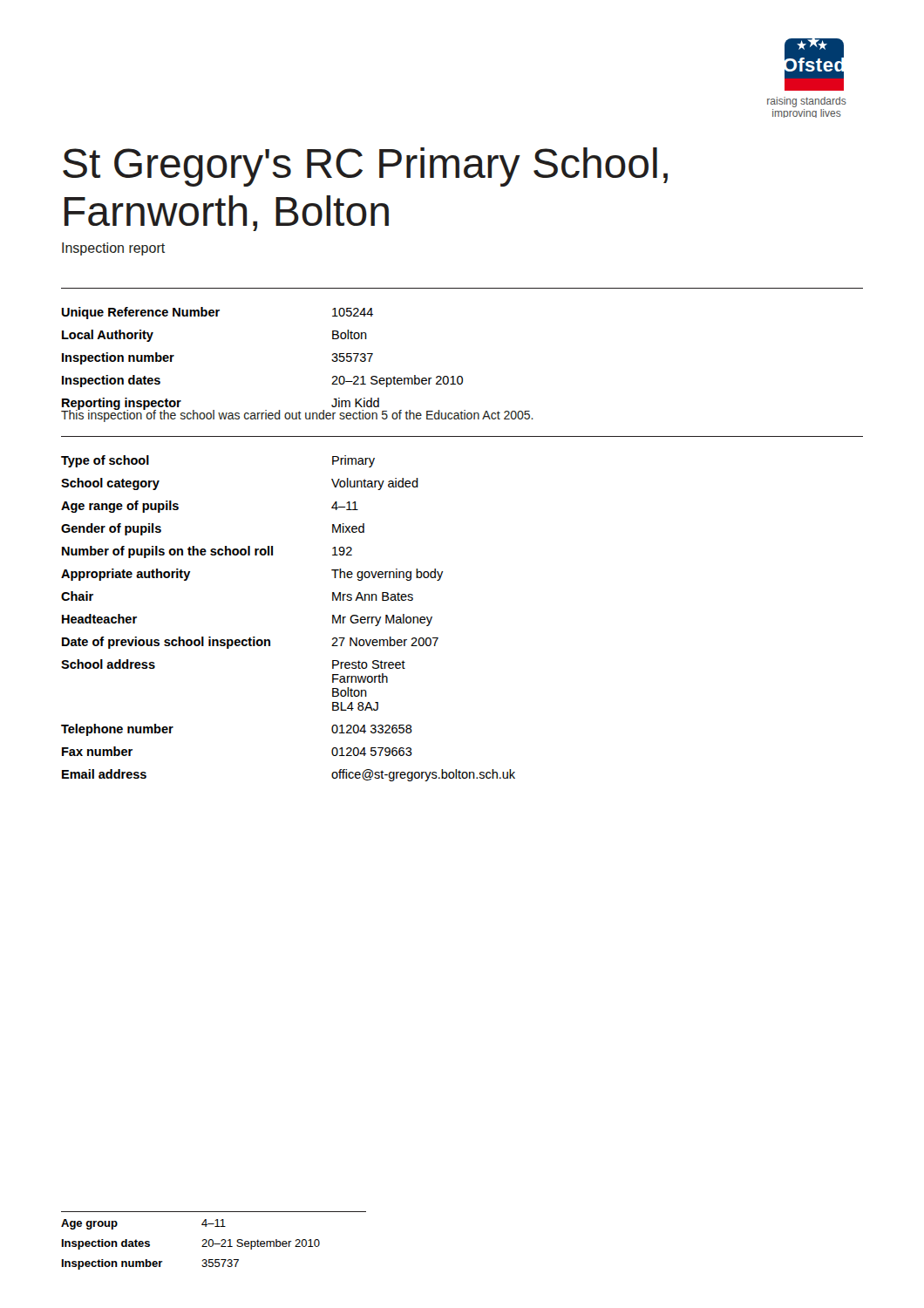Click on the table containing "Jim Kidd"
The height and width of the screenshot is (1308, 924).
pyautogui.click(x=462, y=358)
